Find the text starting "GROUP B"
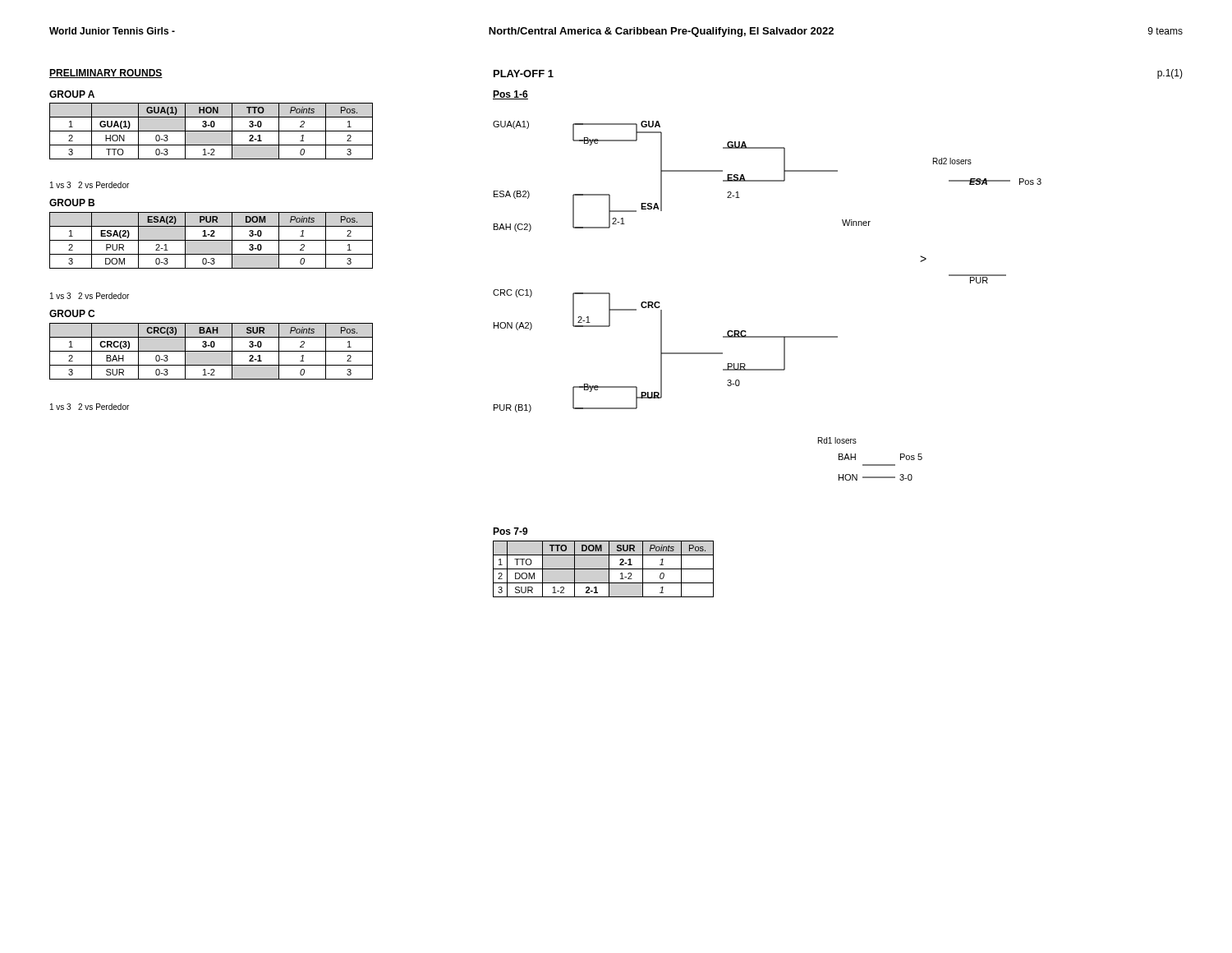1232x953 pixels. coord(72,203)
